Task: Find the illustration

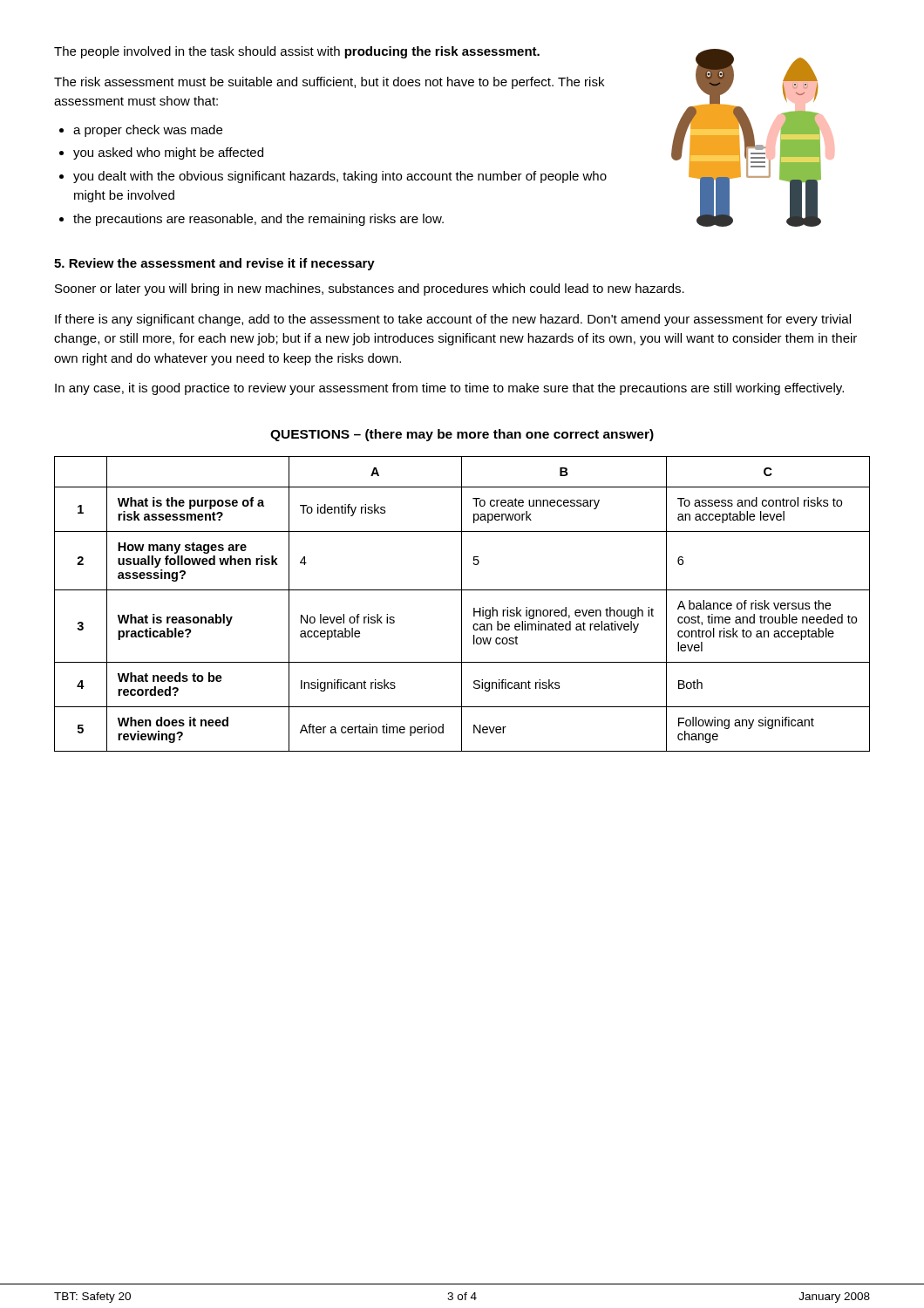Action: 757,138
